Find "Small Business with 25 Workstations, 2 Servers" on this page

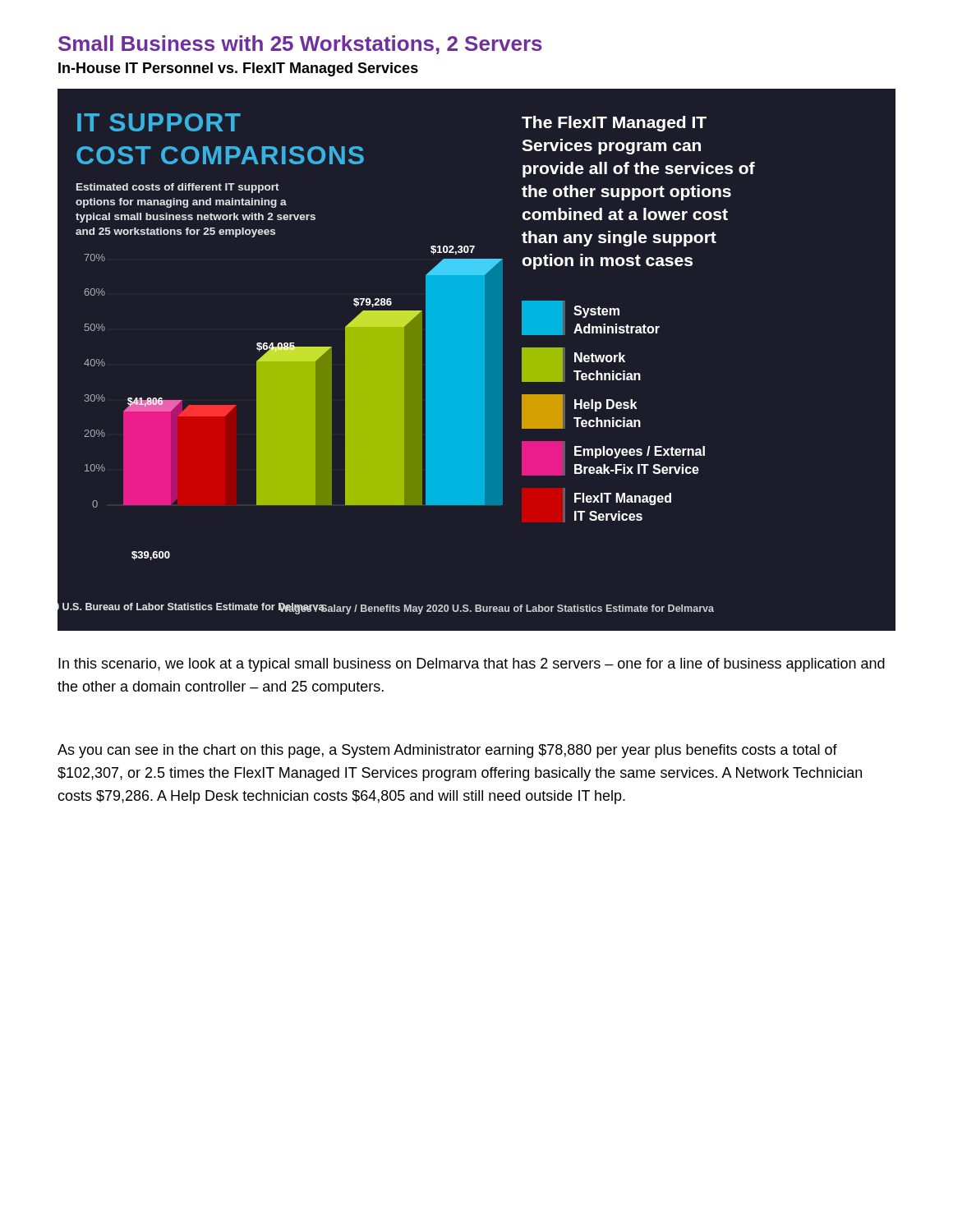476,44
